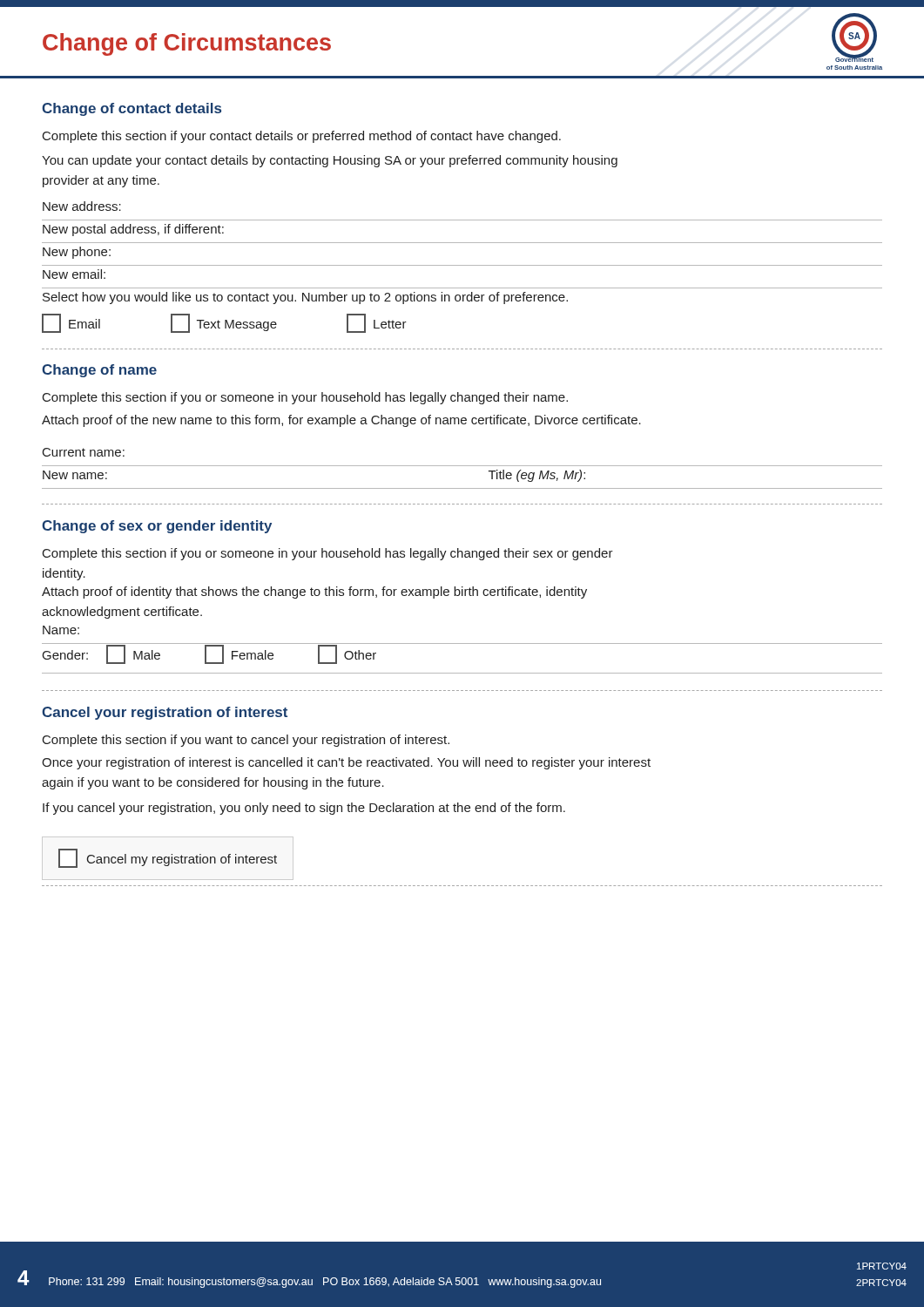Click on the logo
Screen dimensions: 1307x924
(854, 43)
